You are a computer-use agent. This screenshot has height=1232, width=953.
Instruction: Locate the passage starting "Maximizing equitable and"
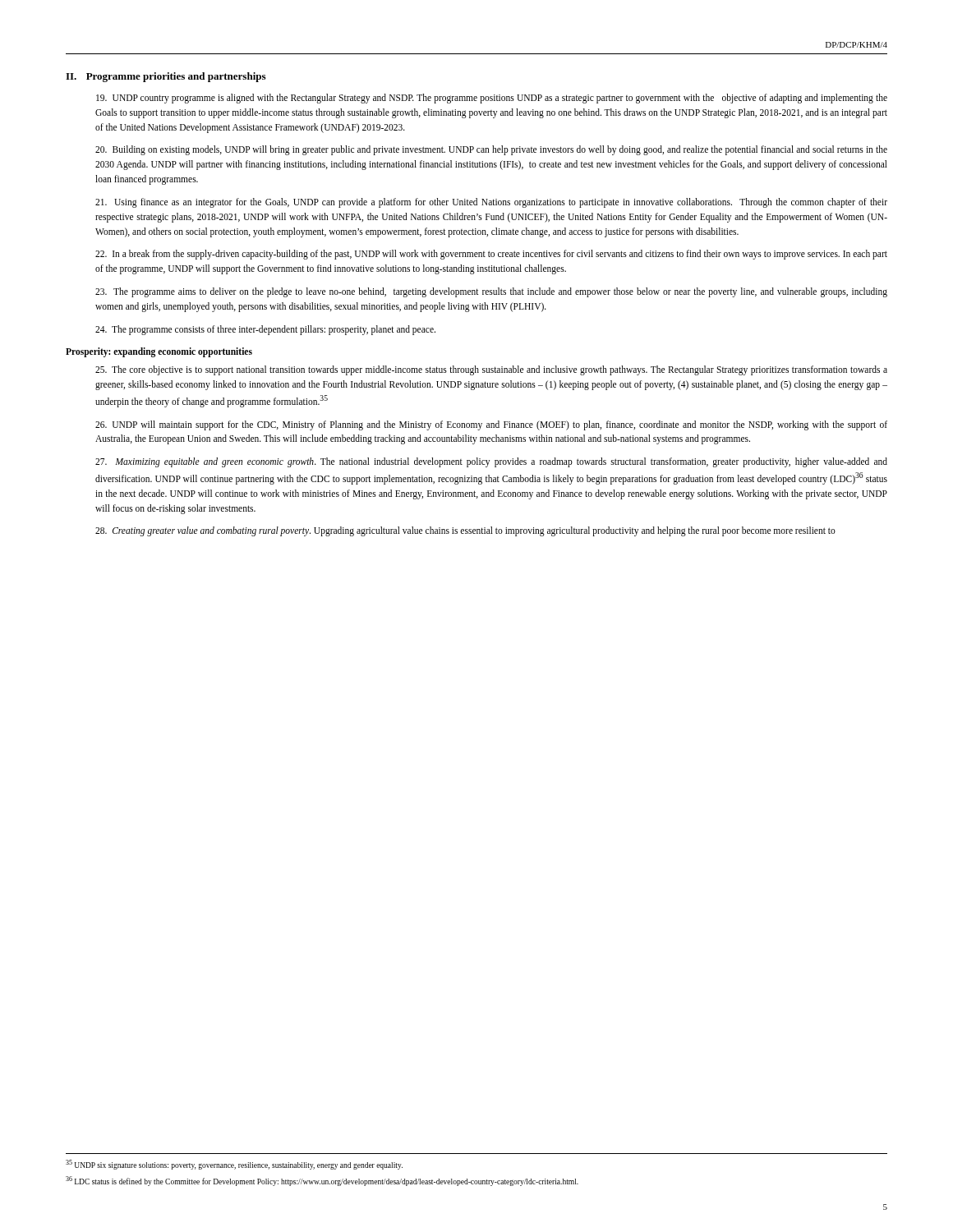tap(476, 486)
